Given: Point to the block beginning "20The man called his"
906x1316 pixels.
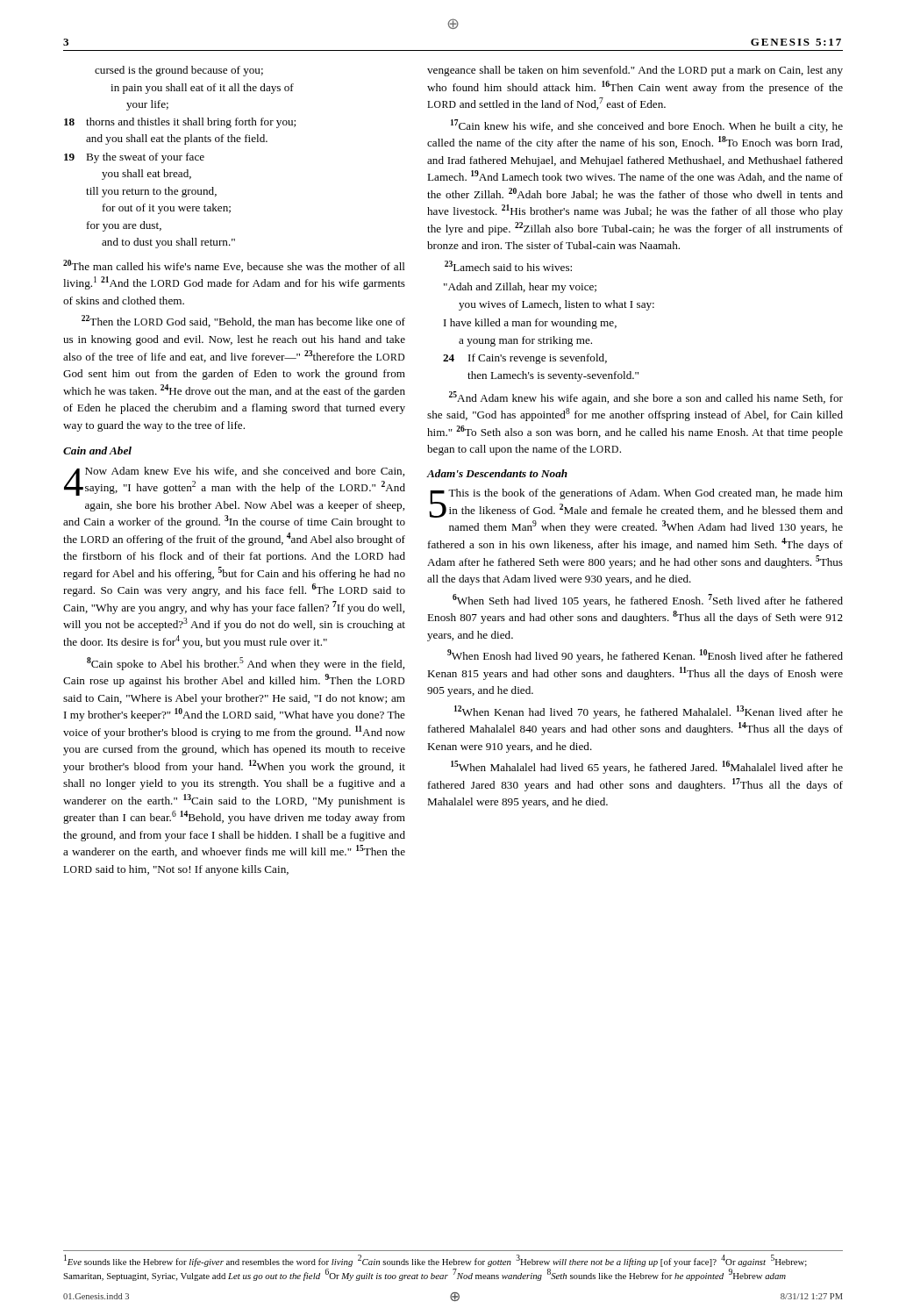Looking at the screenshot, I should tap(234, 283).
